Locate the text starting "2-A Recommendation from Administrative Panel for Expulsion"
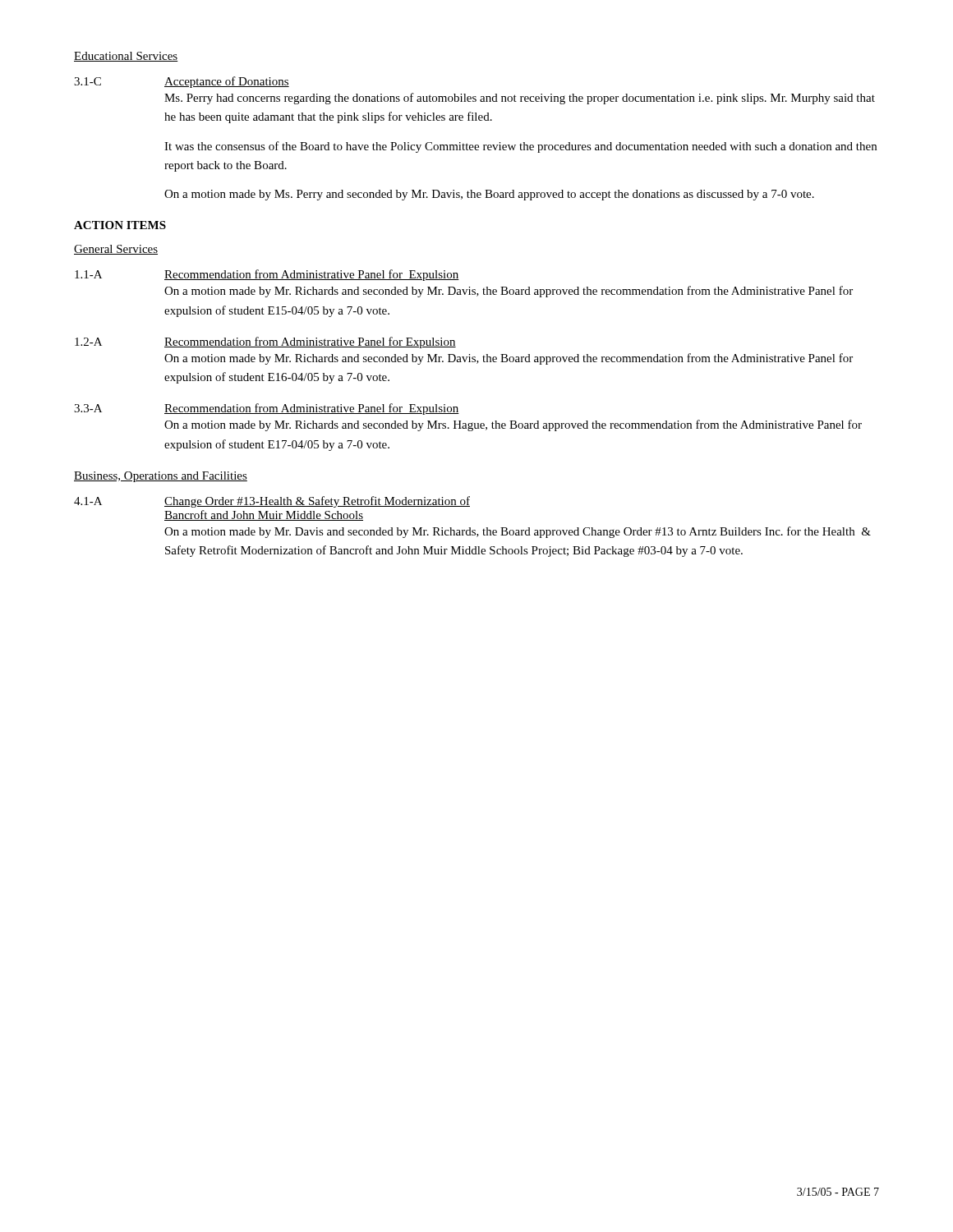The width and height of the screenshot is (953, 1232). (476, 361)
